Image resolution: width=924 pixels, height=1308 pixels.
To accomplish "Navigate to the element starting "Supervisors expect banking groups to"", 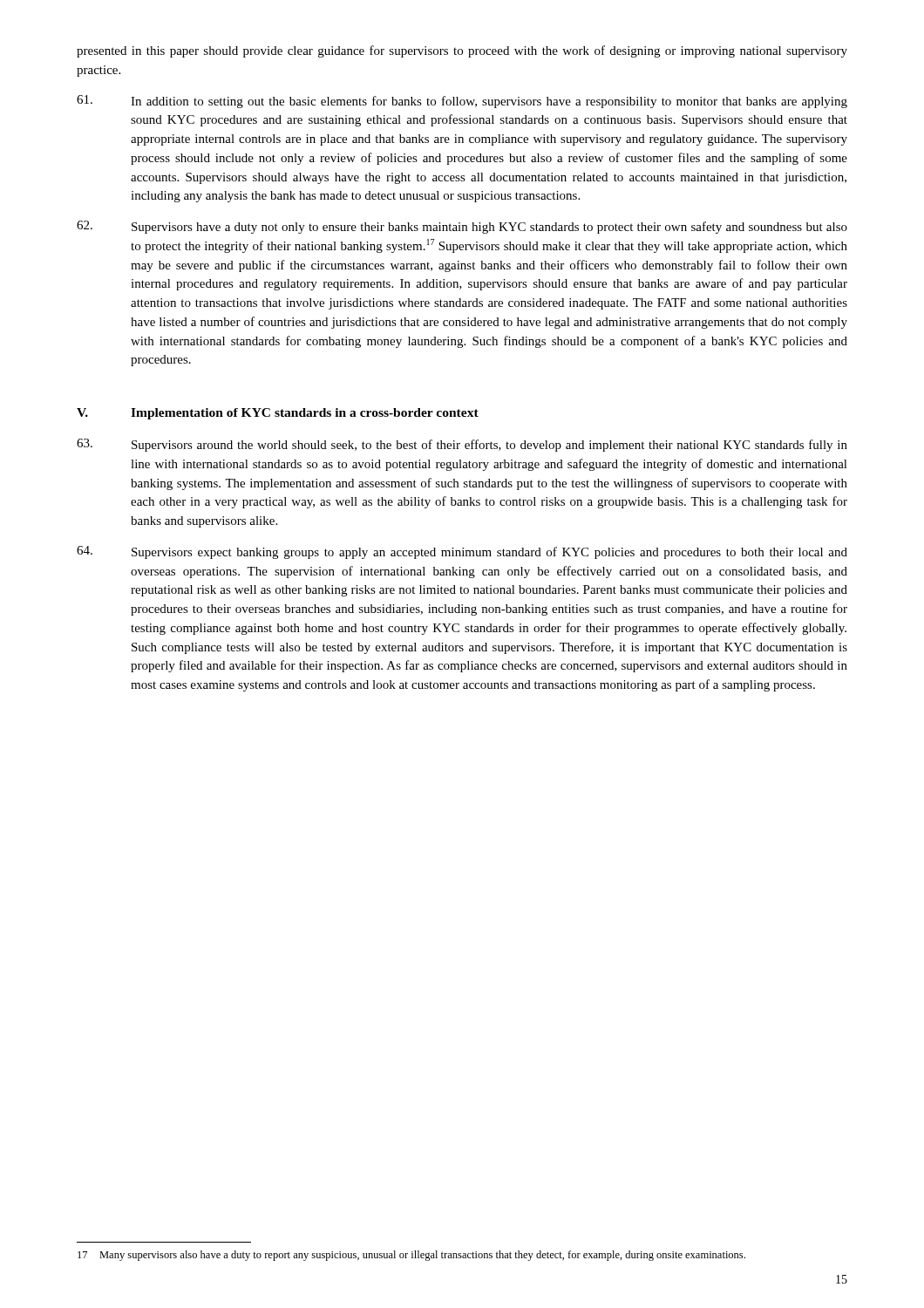I will [x=462, y=619].
